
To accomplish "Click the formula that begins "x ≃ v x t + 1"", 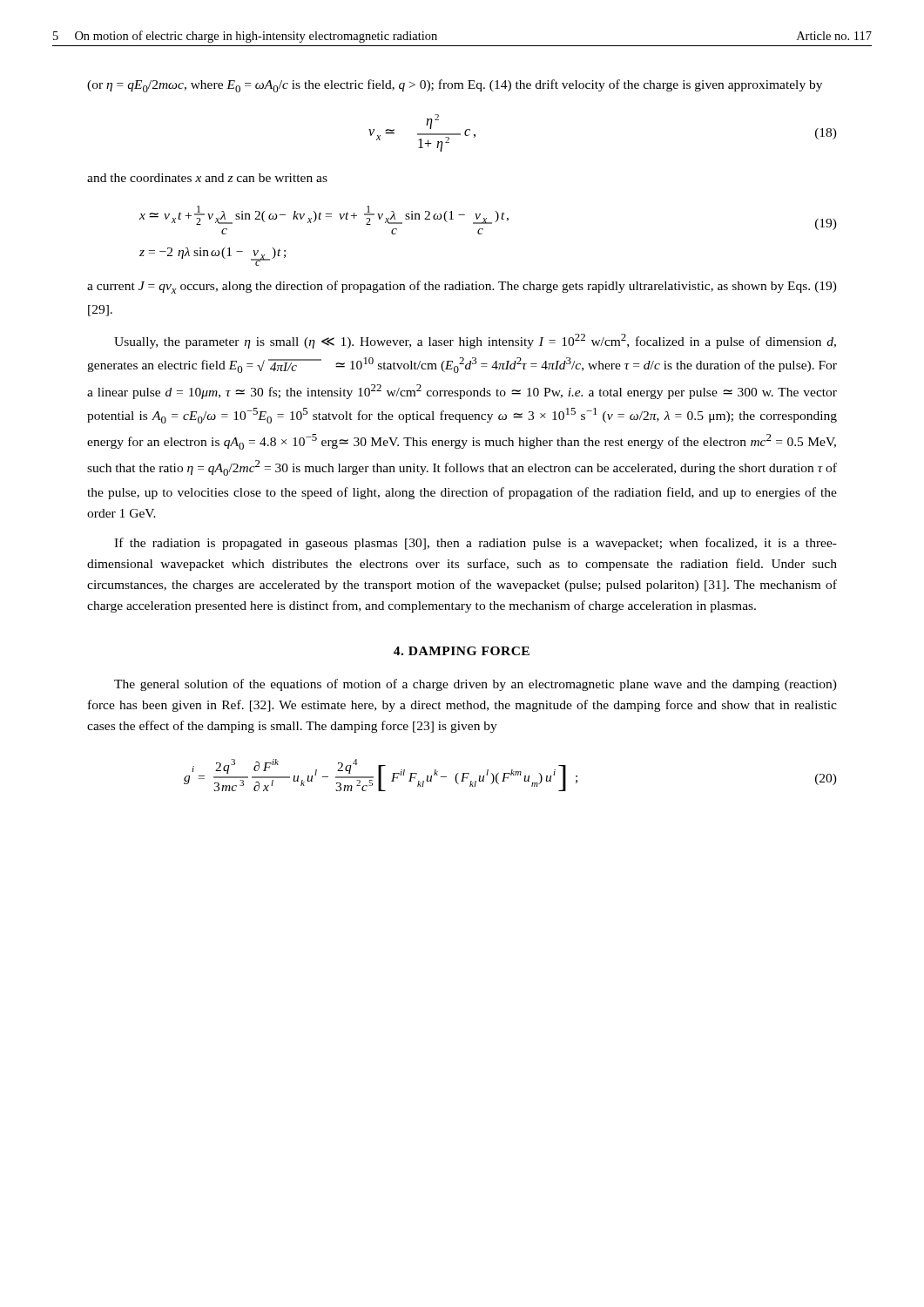I will click(x=488, y=232).
